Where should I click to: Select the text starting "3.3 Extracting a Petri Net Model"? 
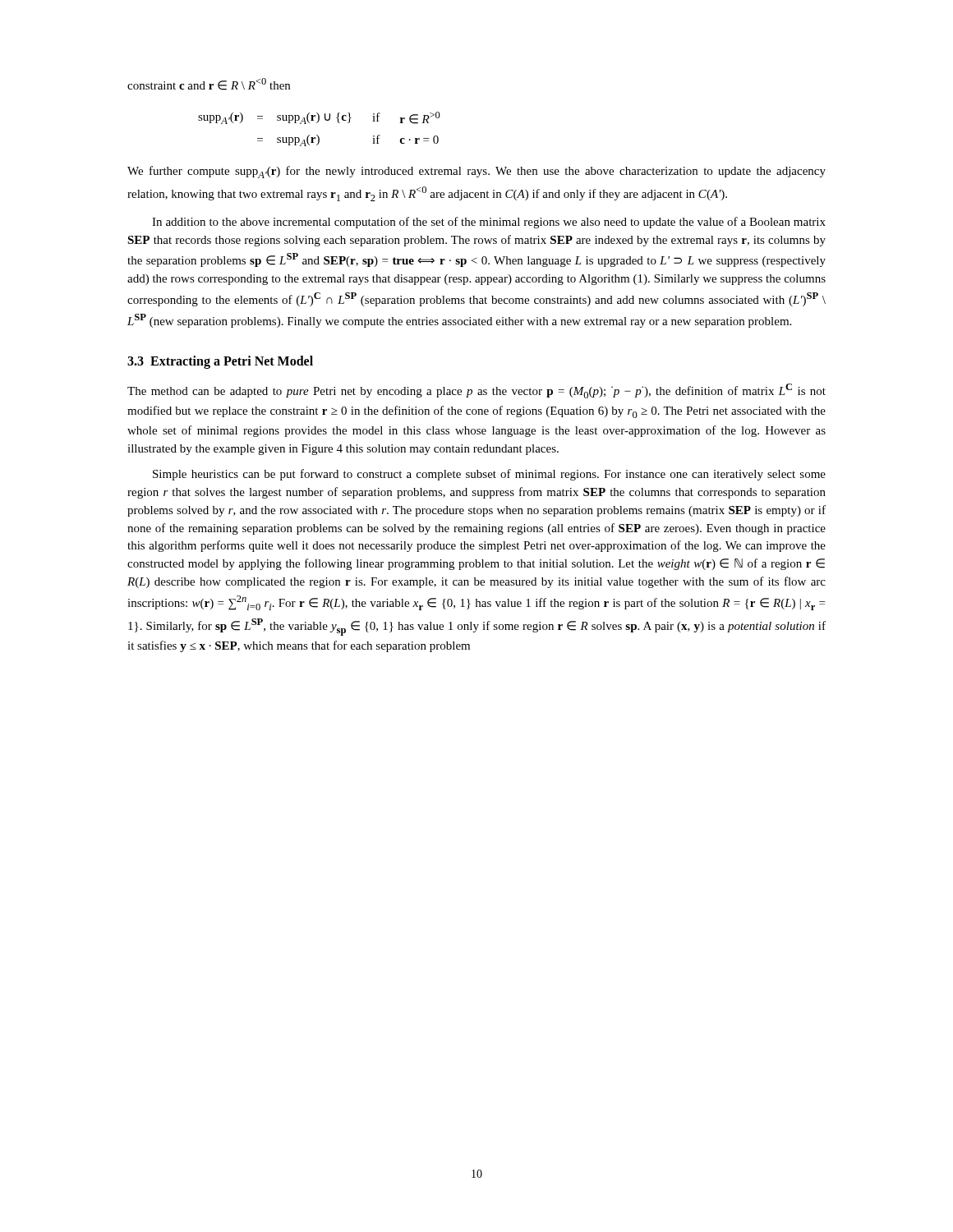(220, 361)
